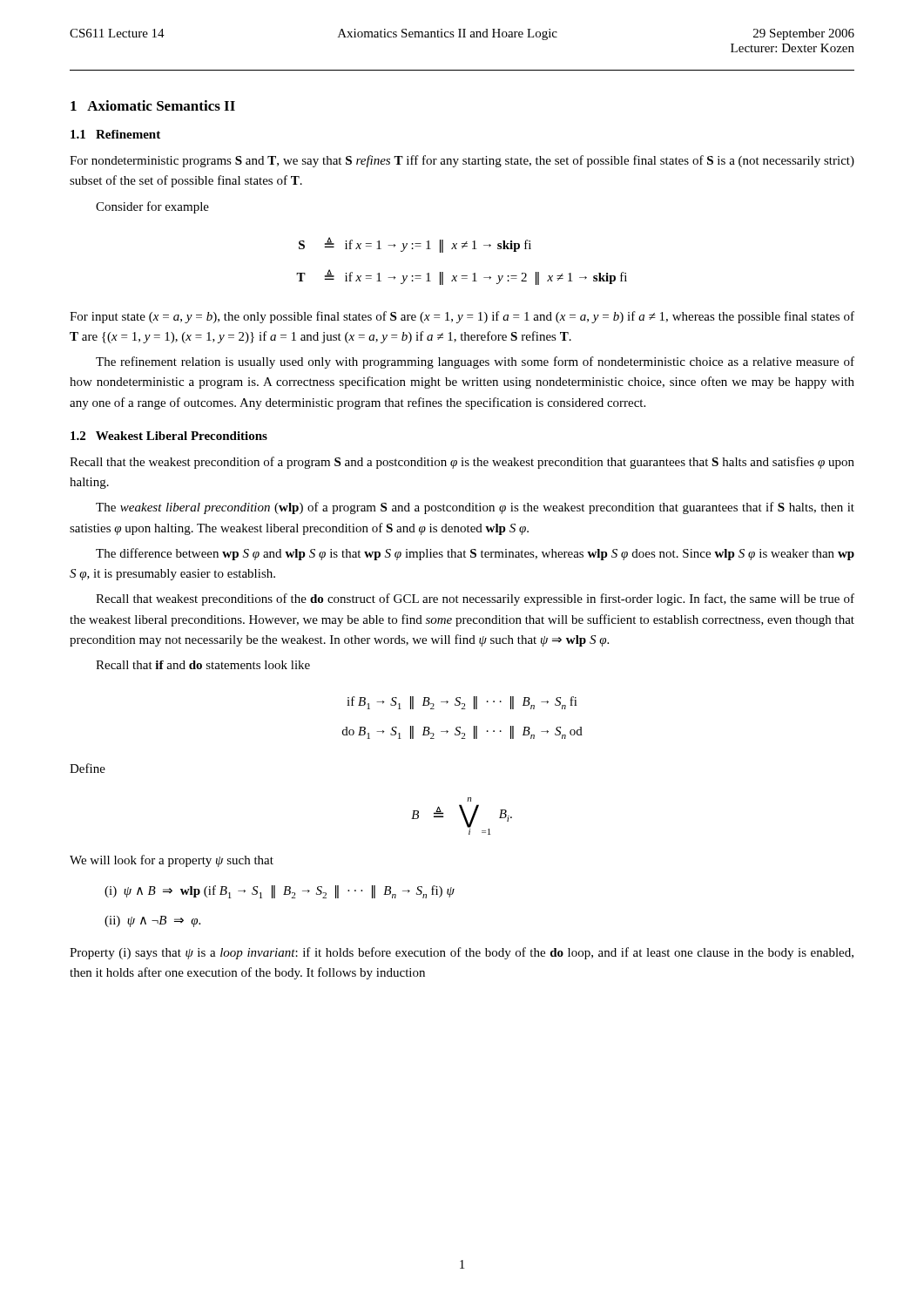Find the text containing "Consider for example"
The image size is (924, 1307).
(152, 207)
